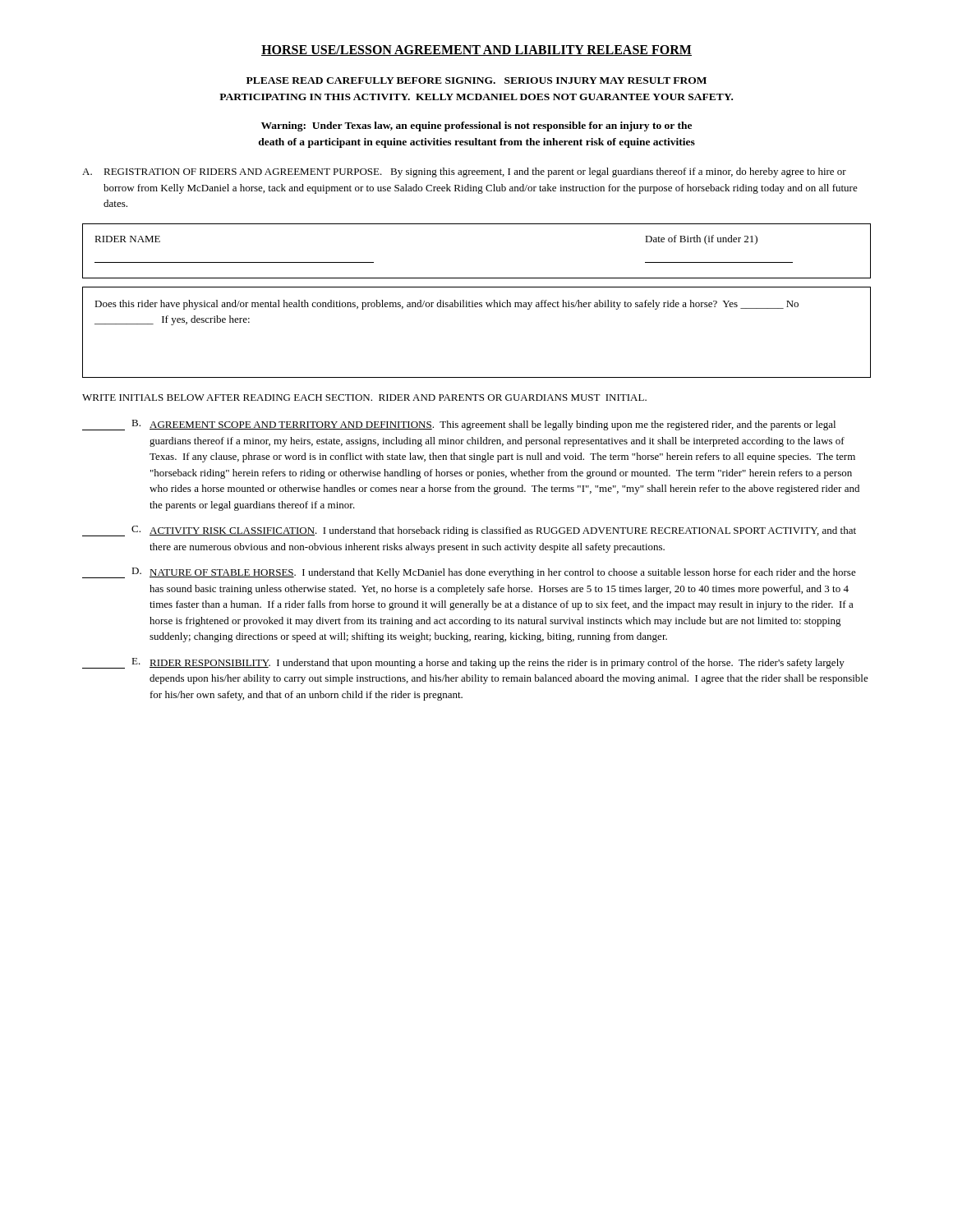
Task: Locate the element starting "Warning: Under Texas law, an equine professional is"
Action: coord(476,133)
